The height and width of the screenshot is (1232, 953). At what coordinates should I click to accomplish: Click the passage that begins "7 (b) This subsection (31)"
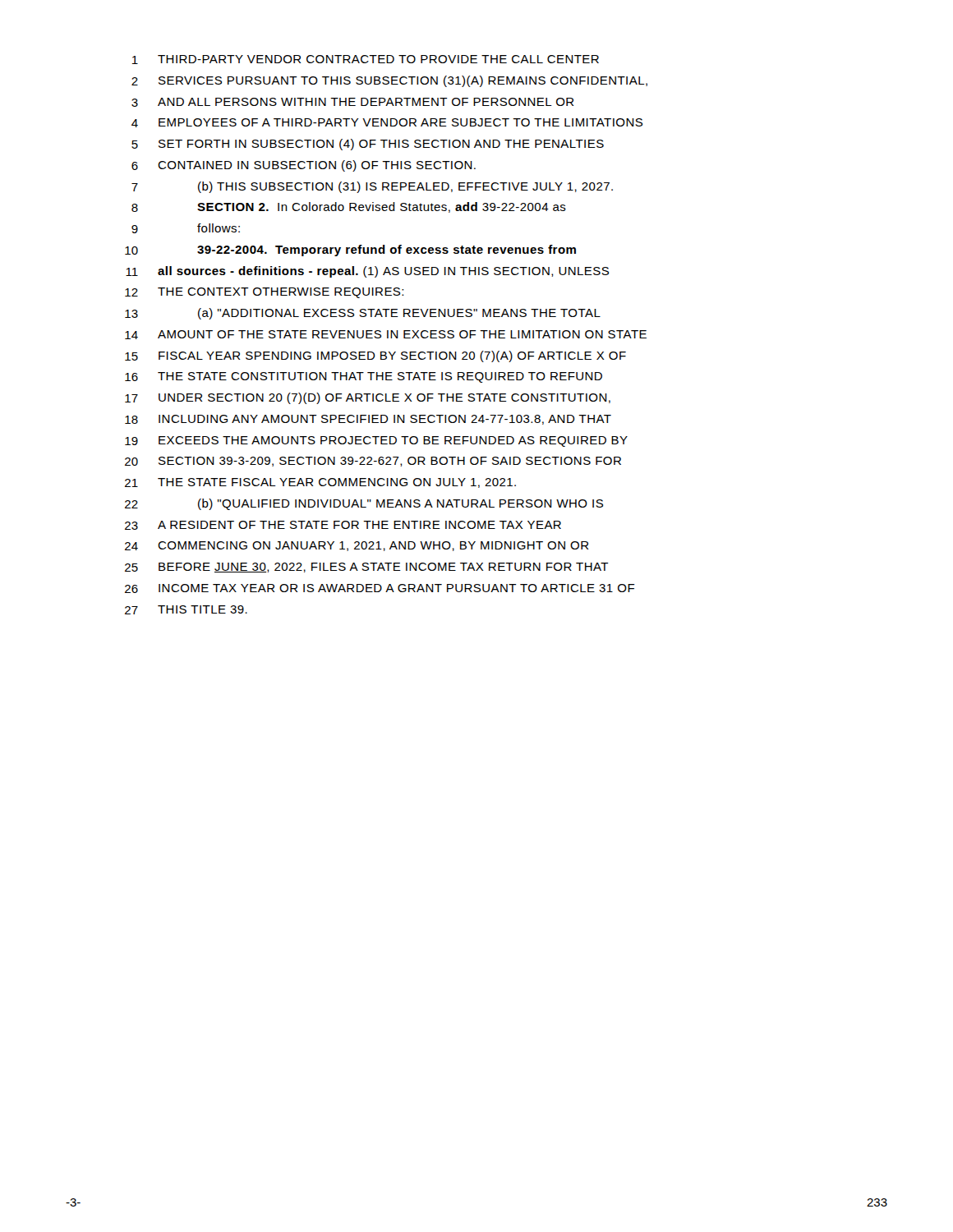click(x=493, y=187)
